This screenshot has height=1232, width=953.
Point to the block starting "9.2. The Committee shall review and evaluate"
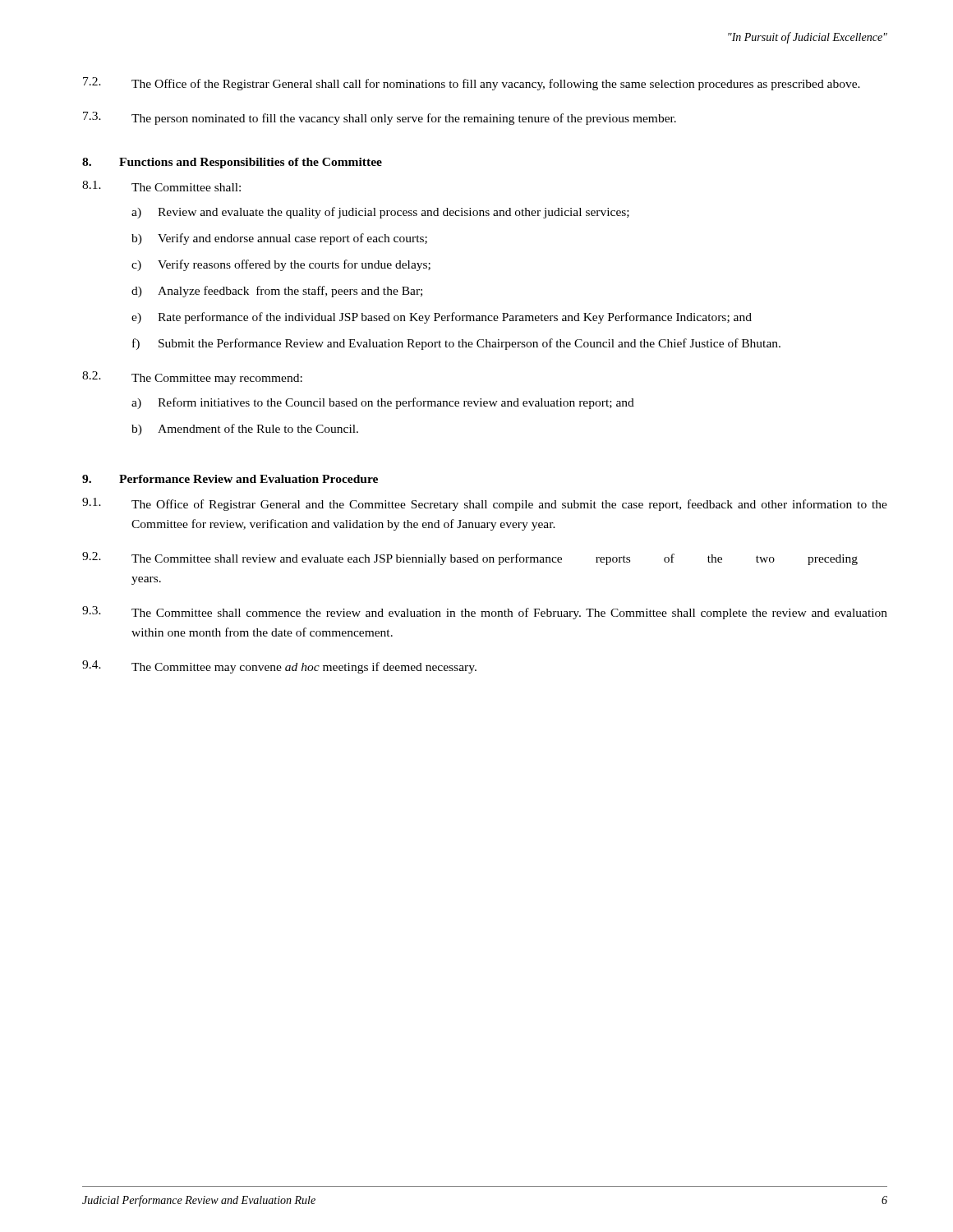tap(485, 569)
